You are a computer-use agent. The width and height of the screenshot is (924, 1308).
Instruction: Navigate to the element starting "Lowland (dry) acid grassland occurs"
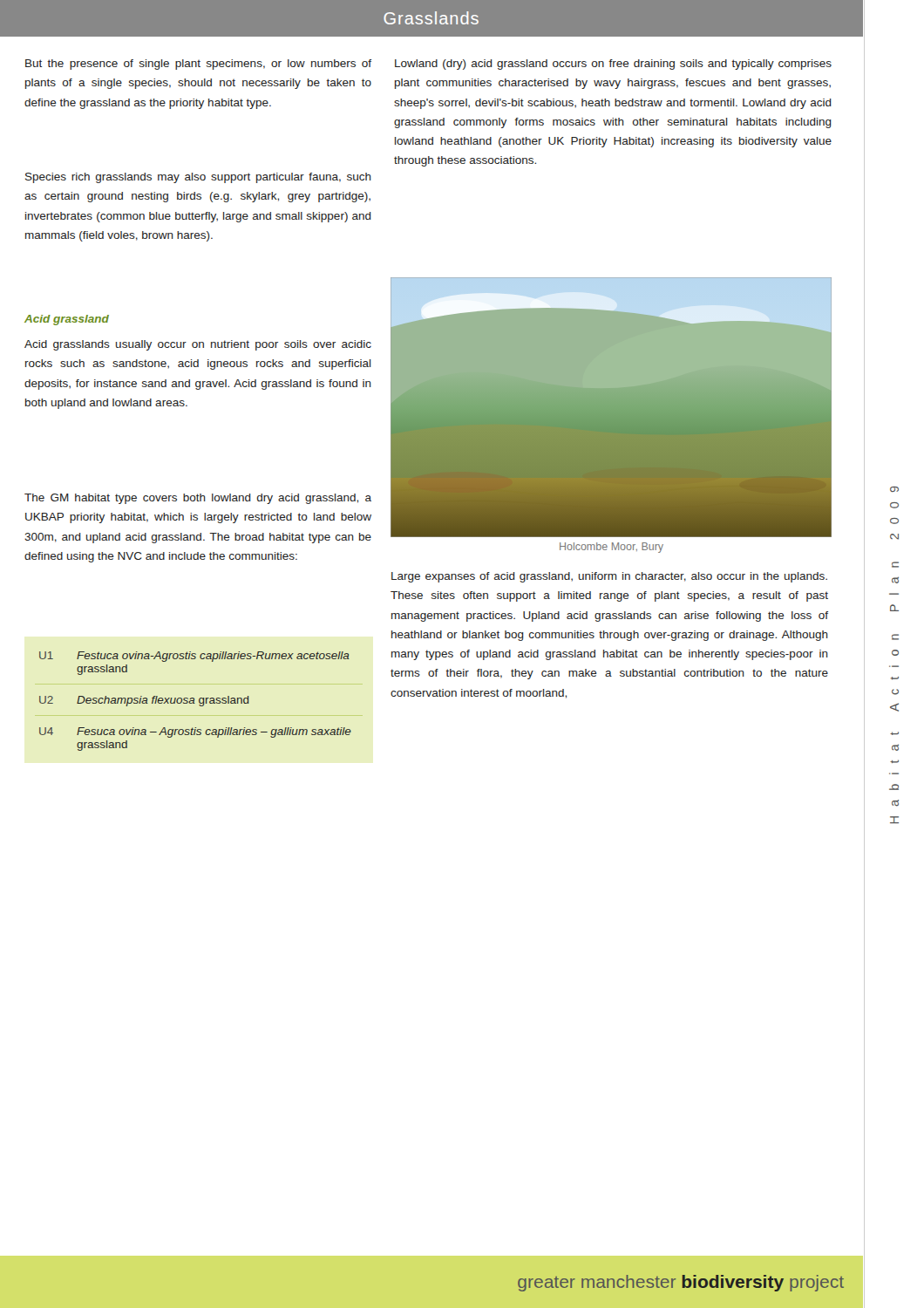[x=613, y=112]
